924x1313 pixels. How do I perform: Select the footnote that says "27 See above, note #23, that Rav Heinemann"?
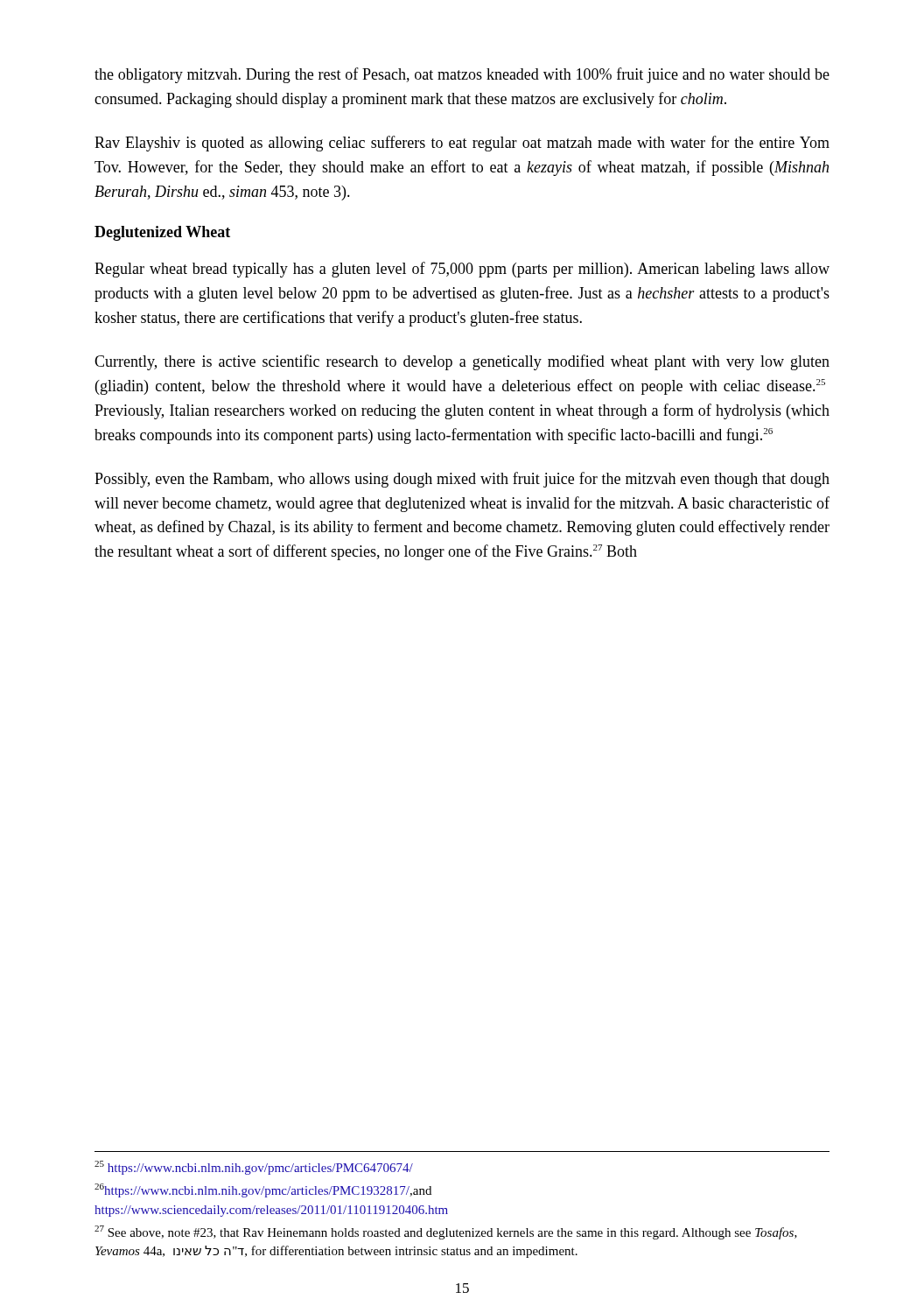(x=446, y=1241)
